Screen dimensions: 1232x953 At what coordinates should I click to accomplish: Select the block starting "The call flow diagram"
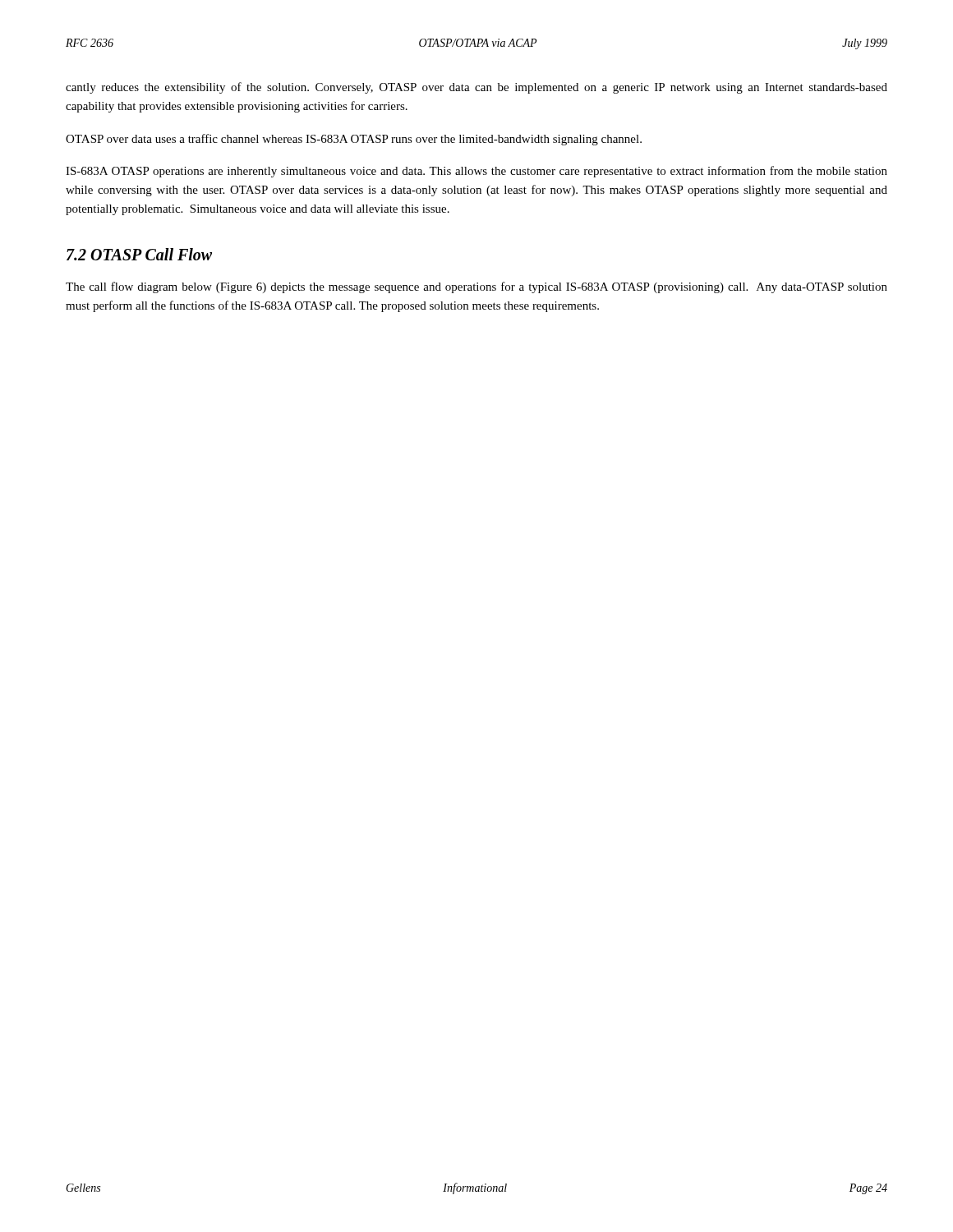[476, 296]
